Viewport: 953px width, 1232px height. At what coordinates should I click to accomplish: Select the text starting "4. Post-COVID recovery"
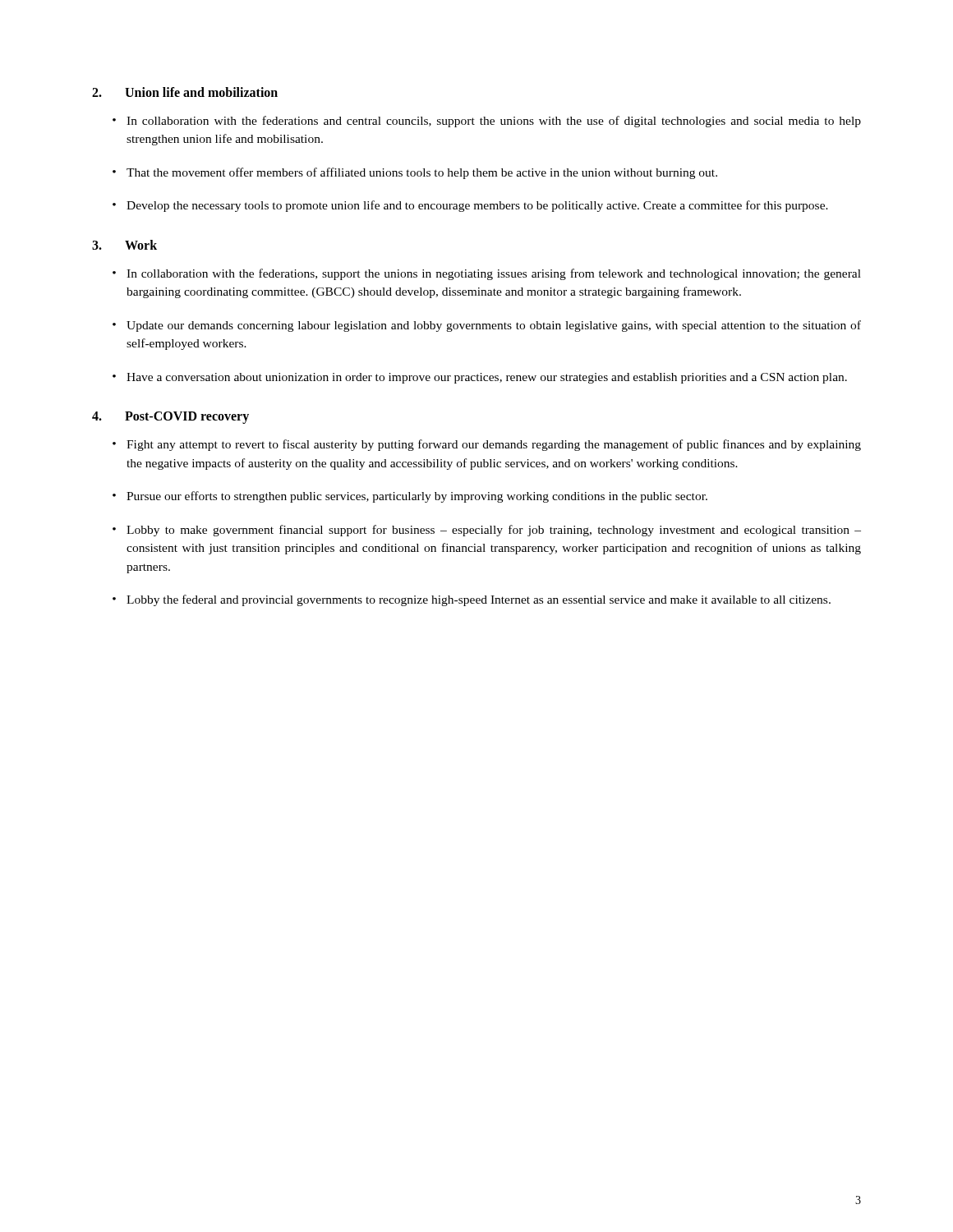click(x=171, y=417)
